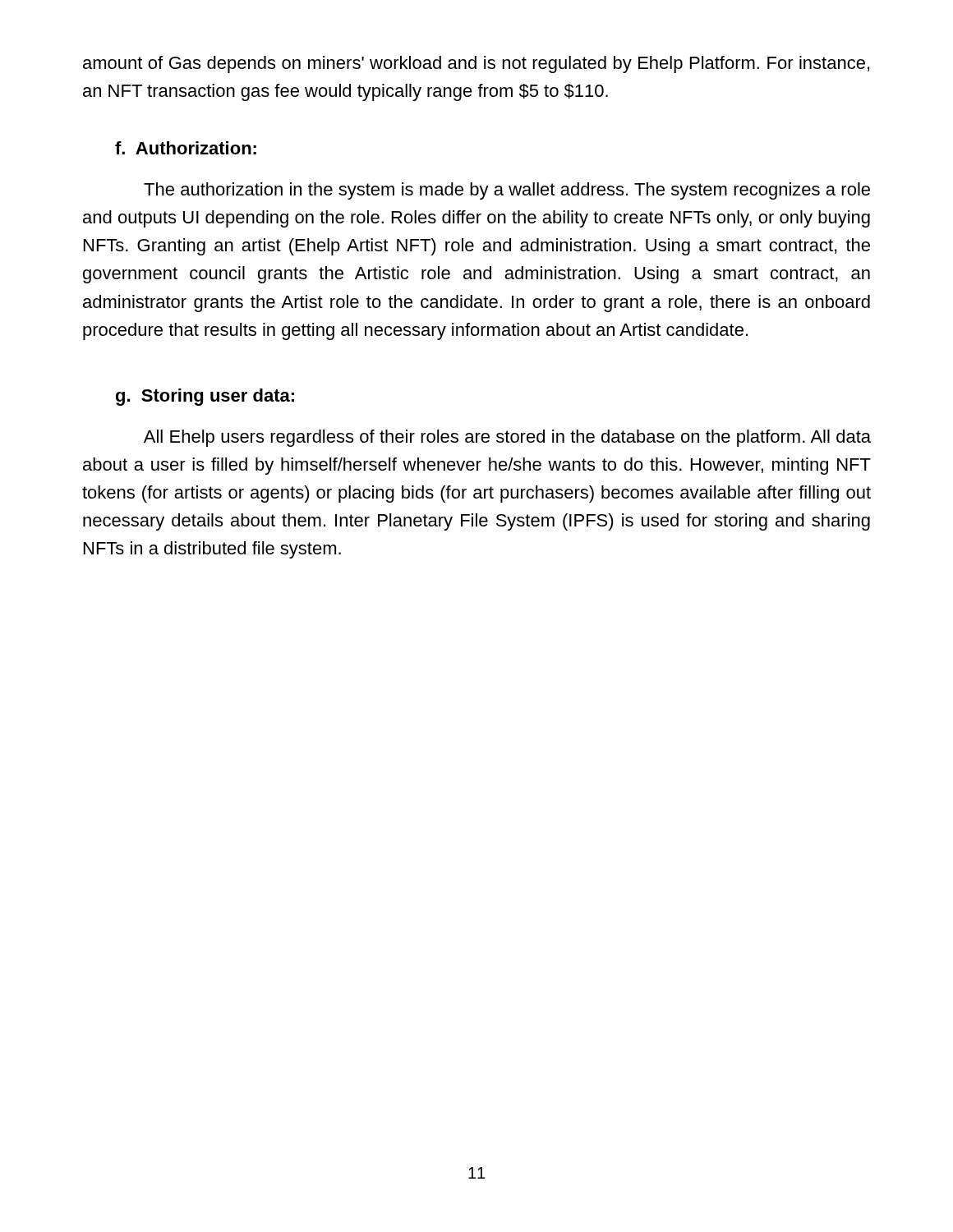The height and width of the screenshot is (1232, 953).
Task: Click the passage that begins "The authorization in"
Action: pos(476,260)
